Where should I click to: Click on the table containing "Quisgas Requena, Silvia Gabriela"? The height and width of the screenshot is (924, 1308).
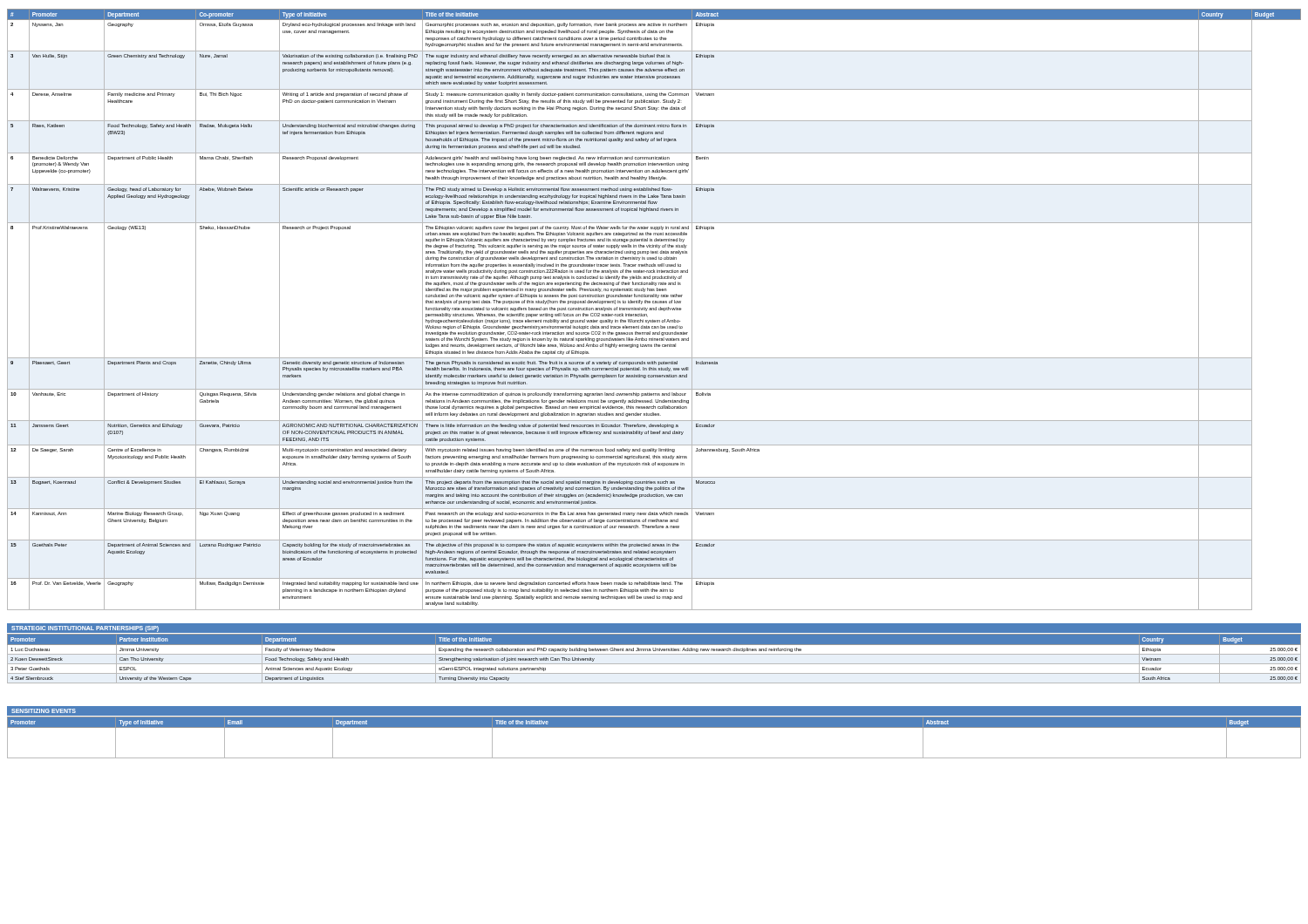pyautogui.click(x=654, y=307)
